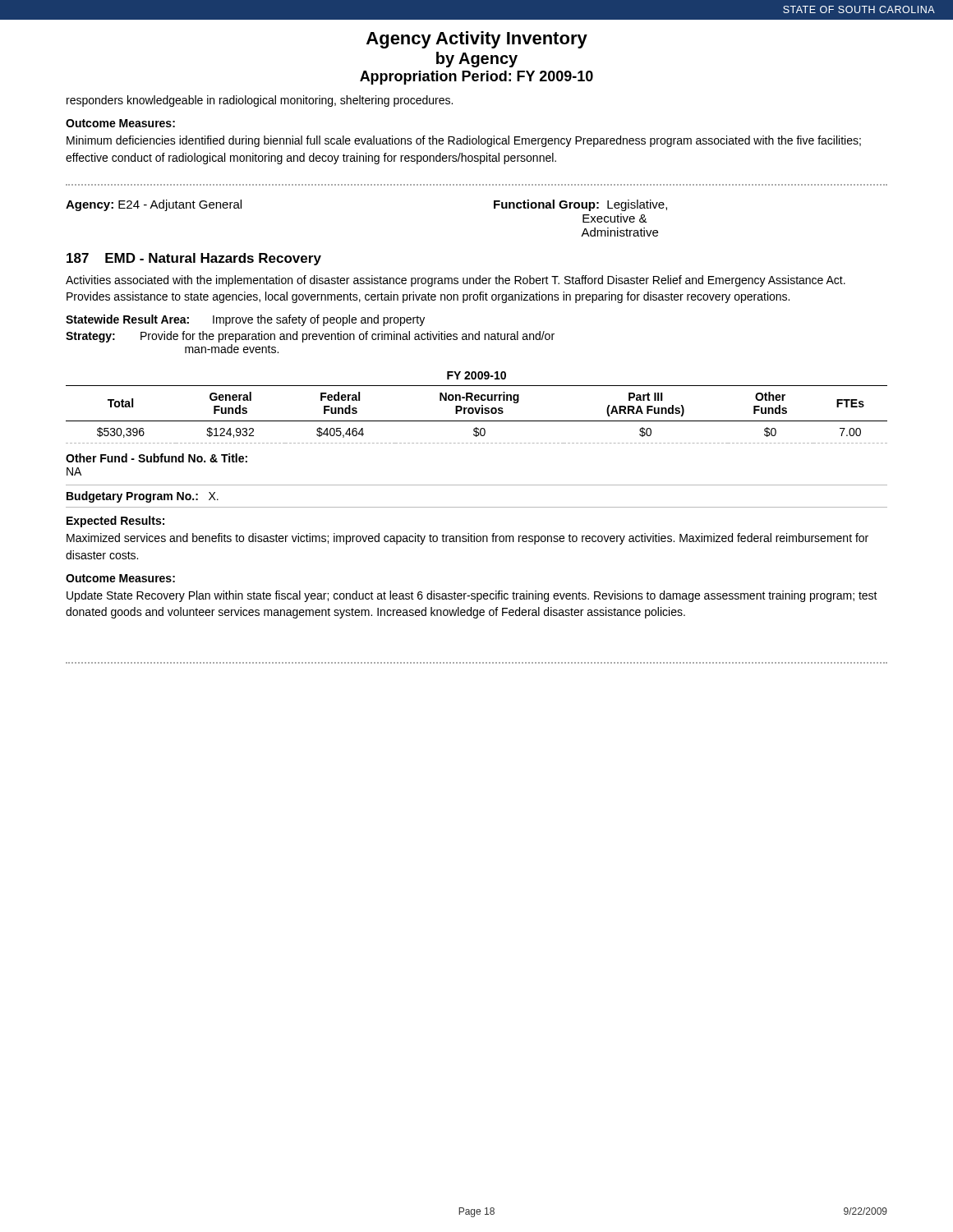The height and width of the screenshot is (1232, 953).
Task: Find the block starting "Functional Group: Legislative, Executive"
Action: 581,218
